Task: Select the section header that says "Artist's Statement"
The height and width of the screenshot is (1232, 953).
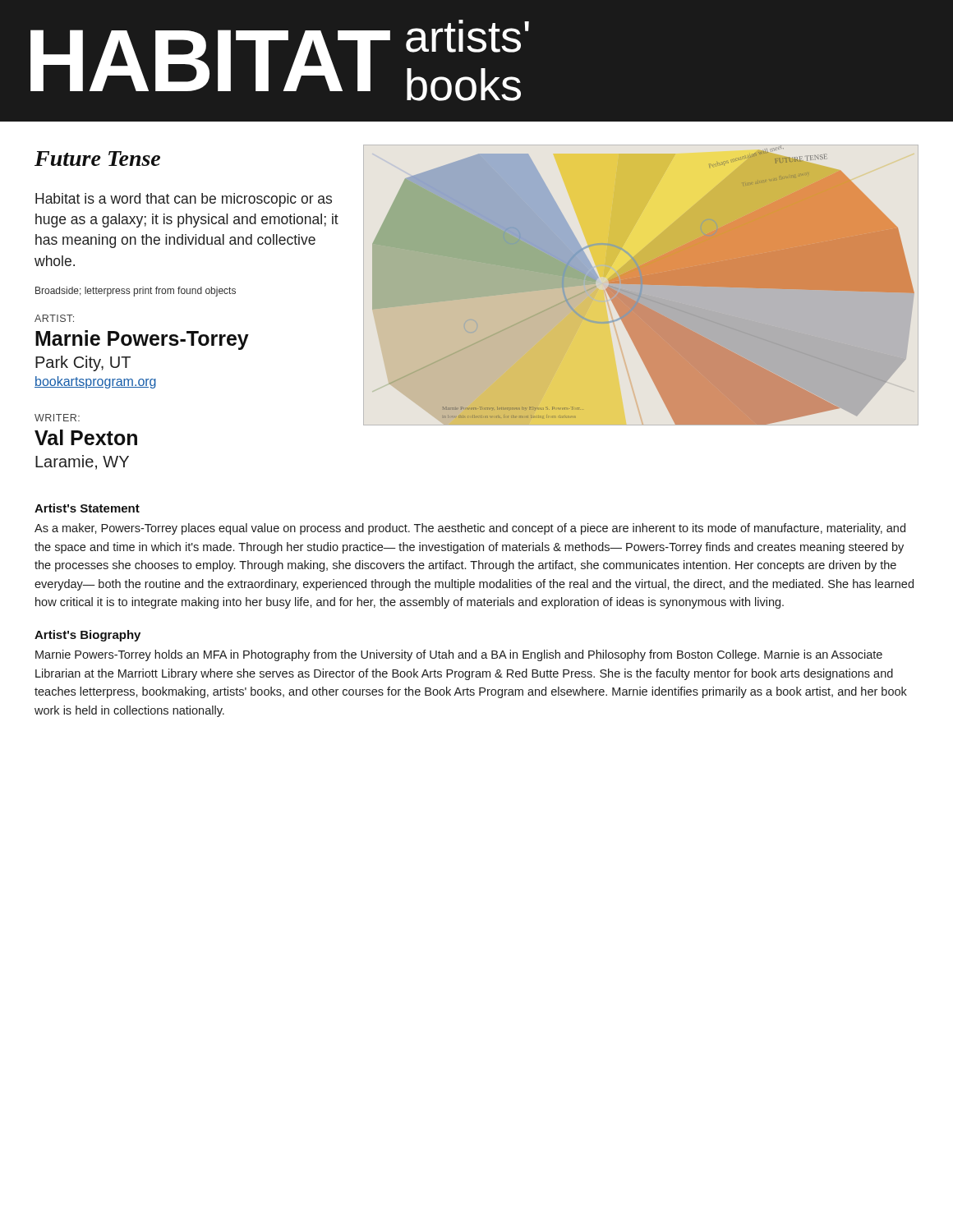Action: click(x=87, y=508)
